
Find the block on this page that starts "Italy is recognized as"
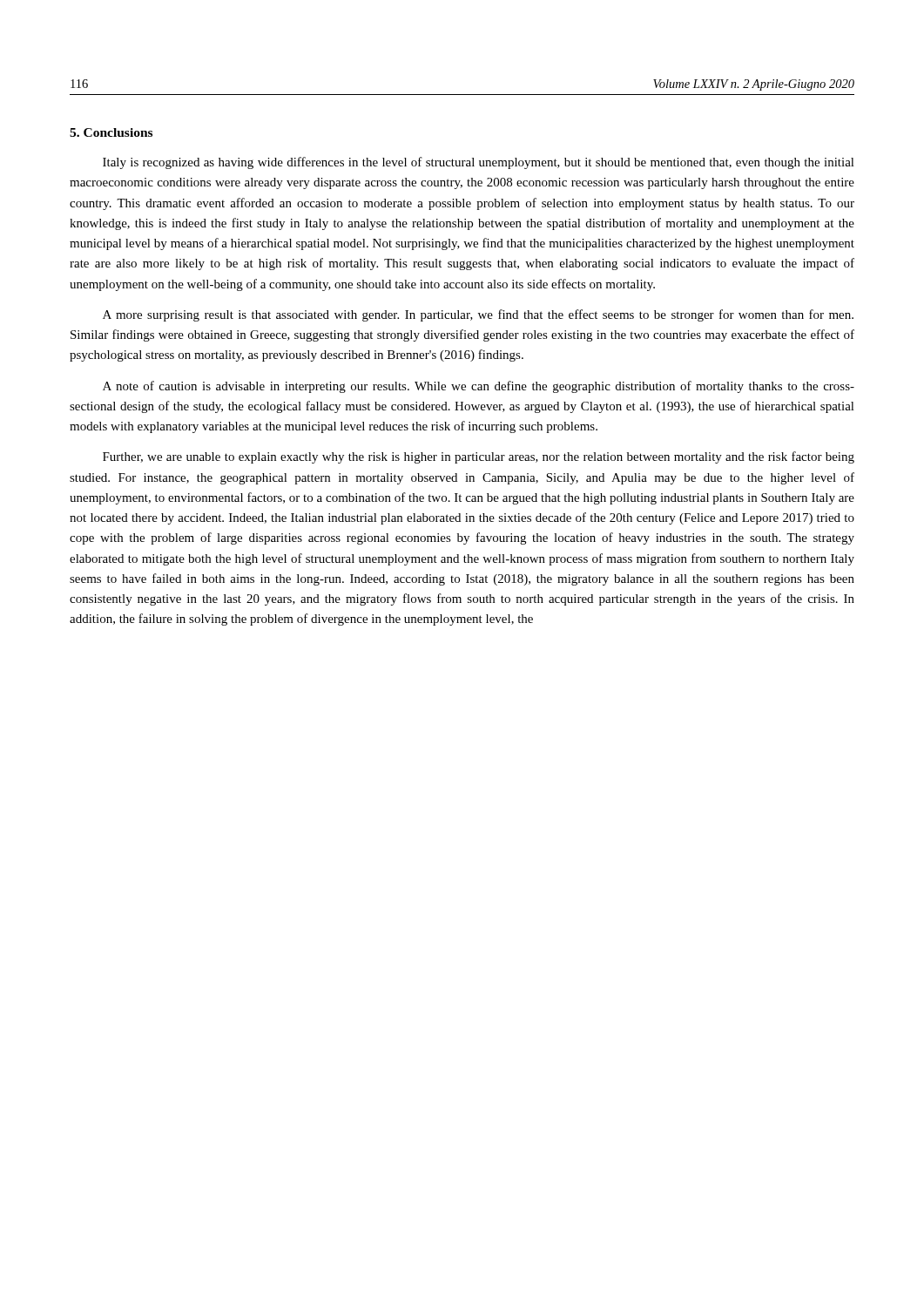[462, 223]
